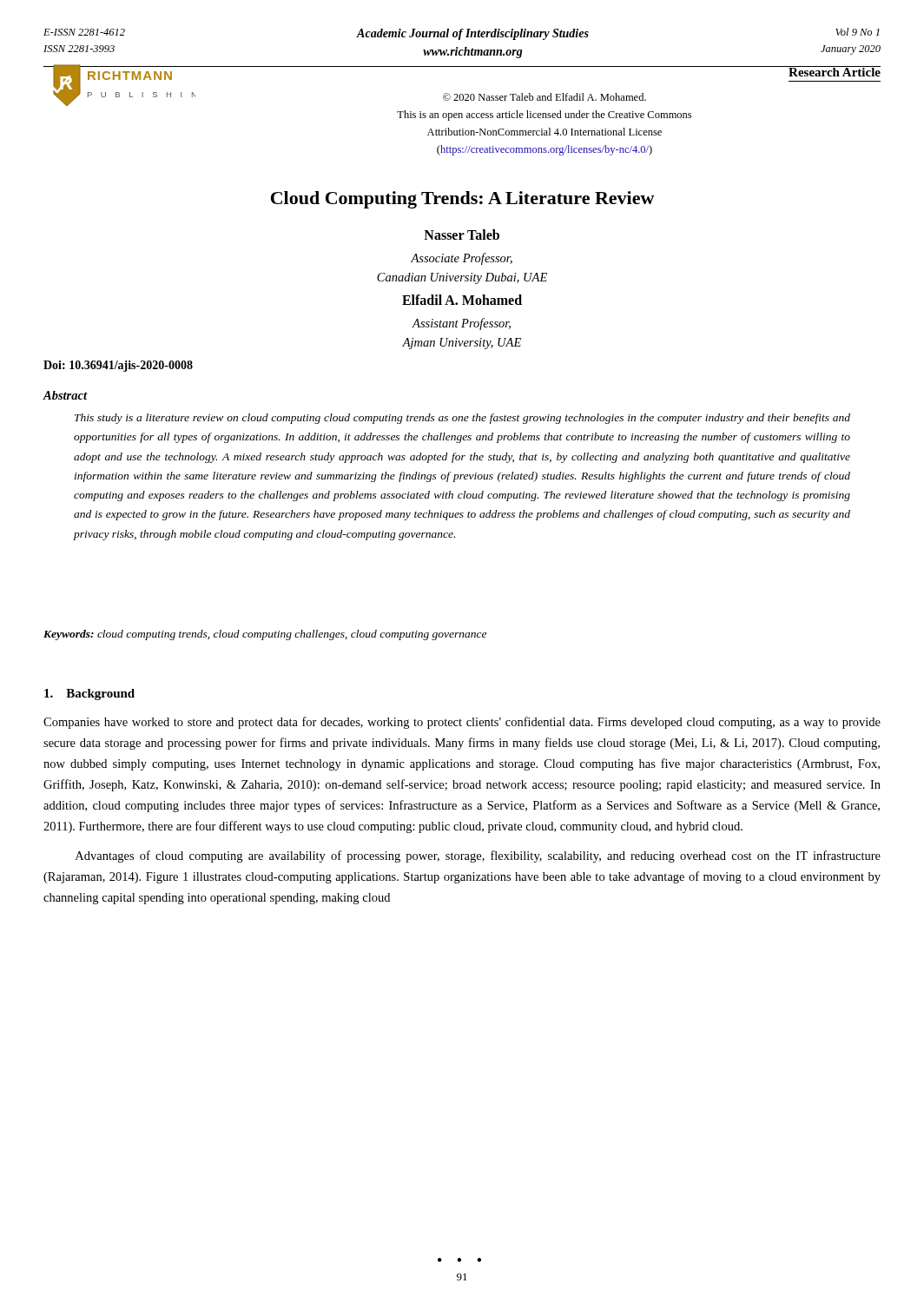Locate the logo
The image size is (924, 1303).
[122, 89]
